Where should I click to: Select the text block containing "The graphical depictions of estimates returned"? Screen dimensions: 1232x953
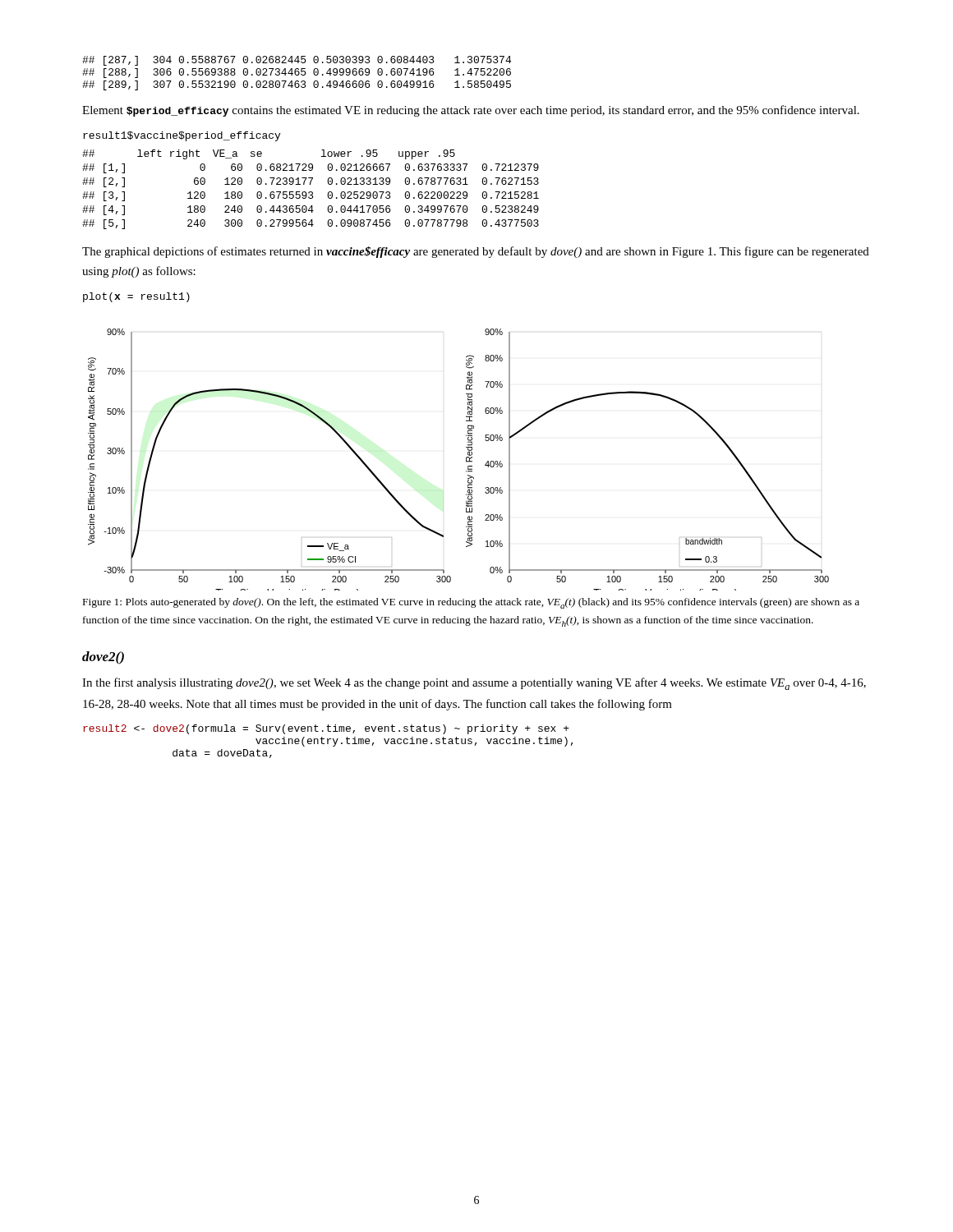[x=476, y=261]
